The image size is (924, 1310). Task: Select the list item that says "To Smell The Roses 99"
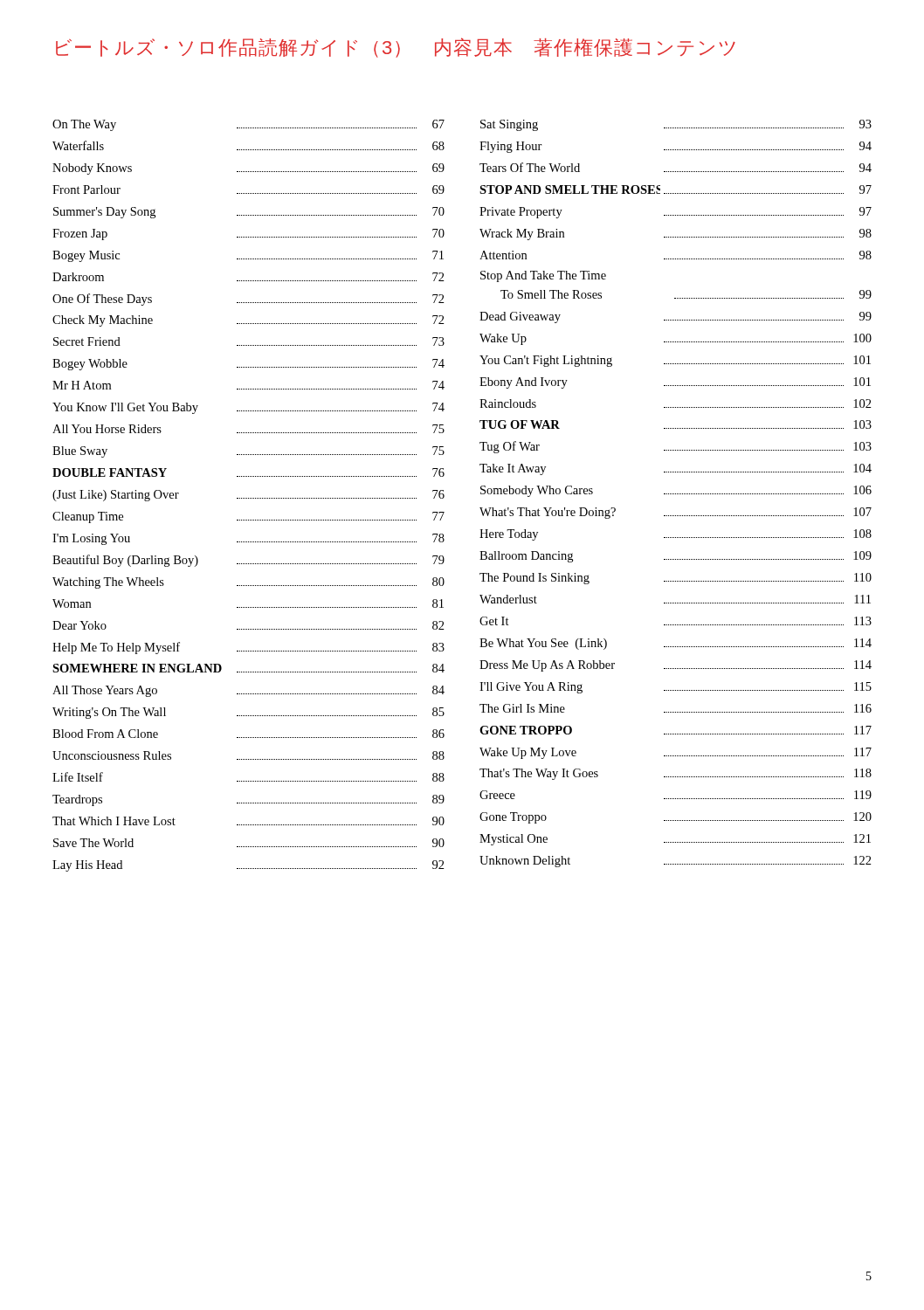pos(676,295)
